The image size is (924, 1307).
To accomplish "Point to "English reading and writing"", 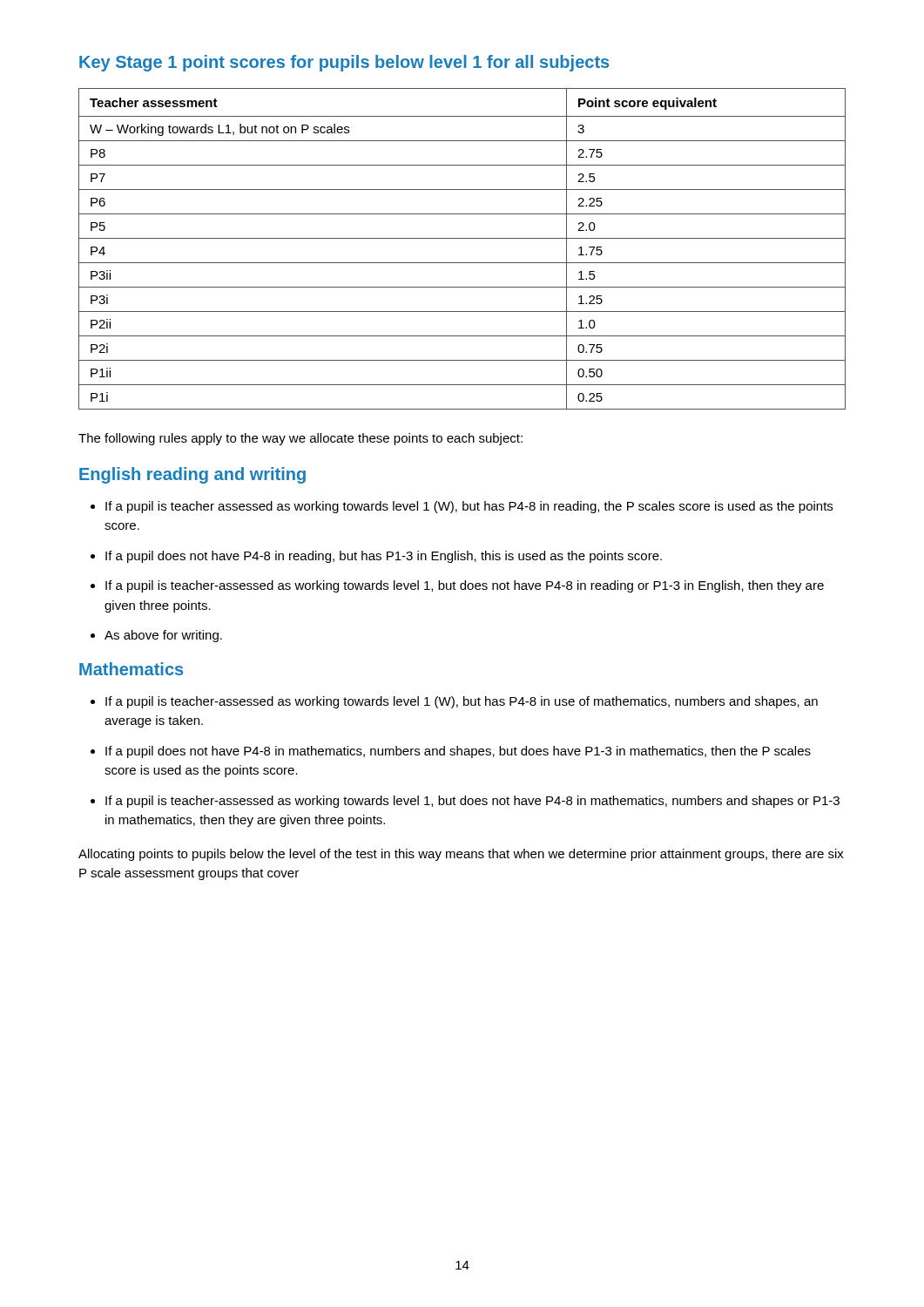I will click(x=193, y=474).
